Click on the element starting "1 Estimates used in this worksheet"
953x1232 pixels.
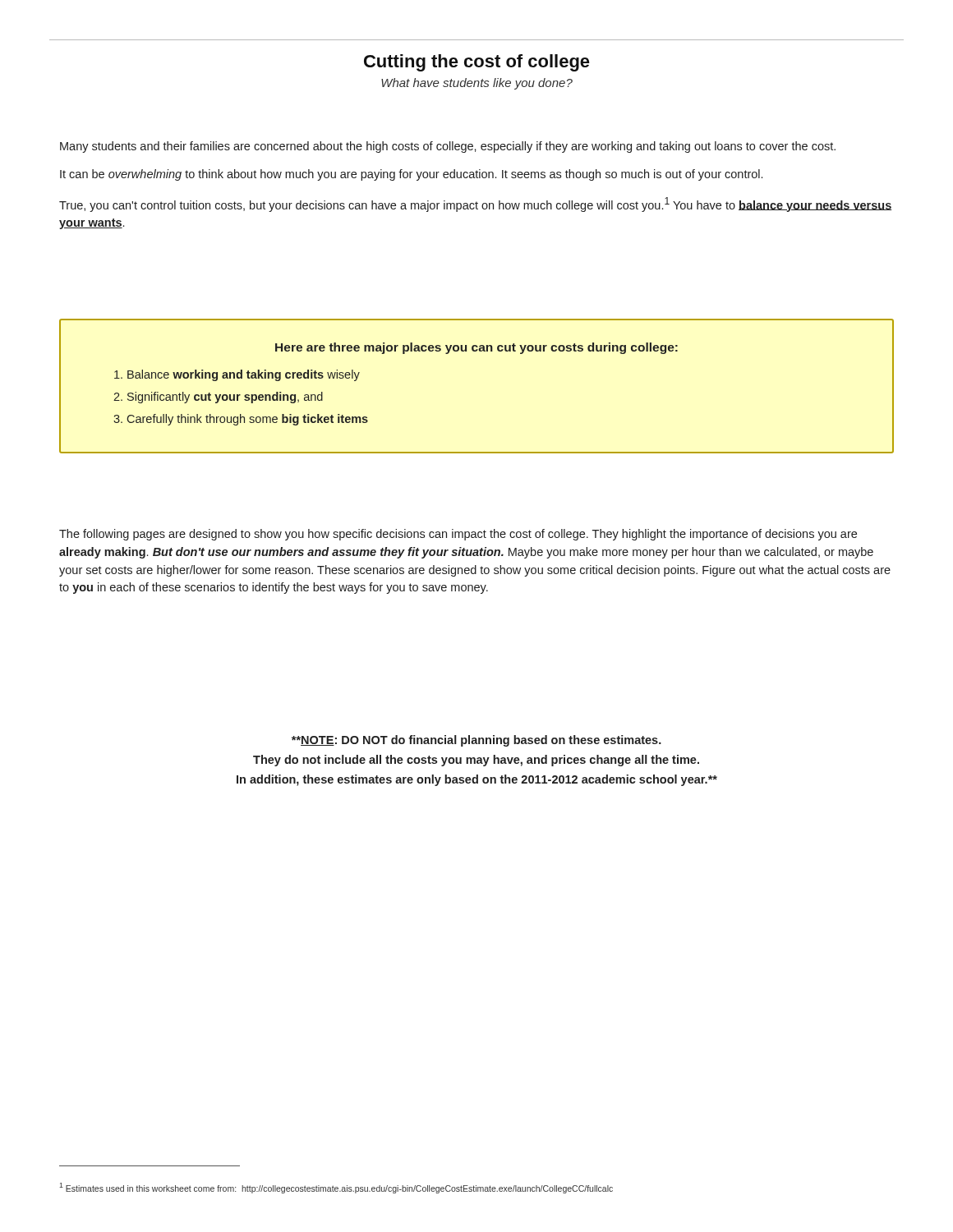point(336,1187)
